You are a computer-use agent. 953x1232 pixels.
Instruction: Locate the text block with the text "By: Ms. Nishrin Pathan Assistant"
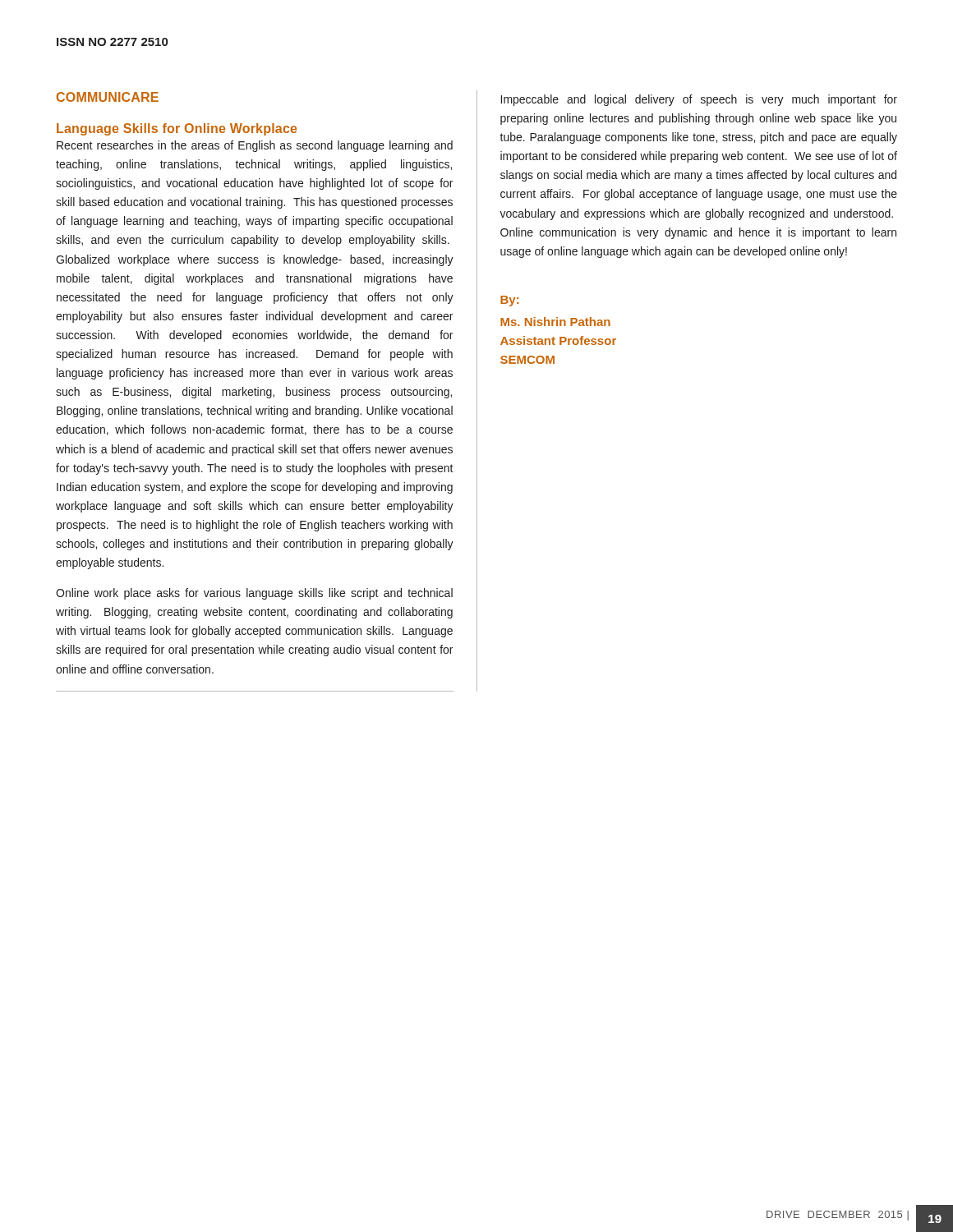point(509,301)
